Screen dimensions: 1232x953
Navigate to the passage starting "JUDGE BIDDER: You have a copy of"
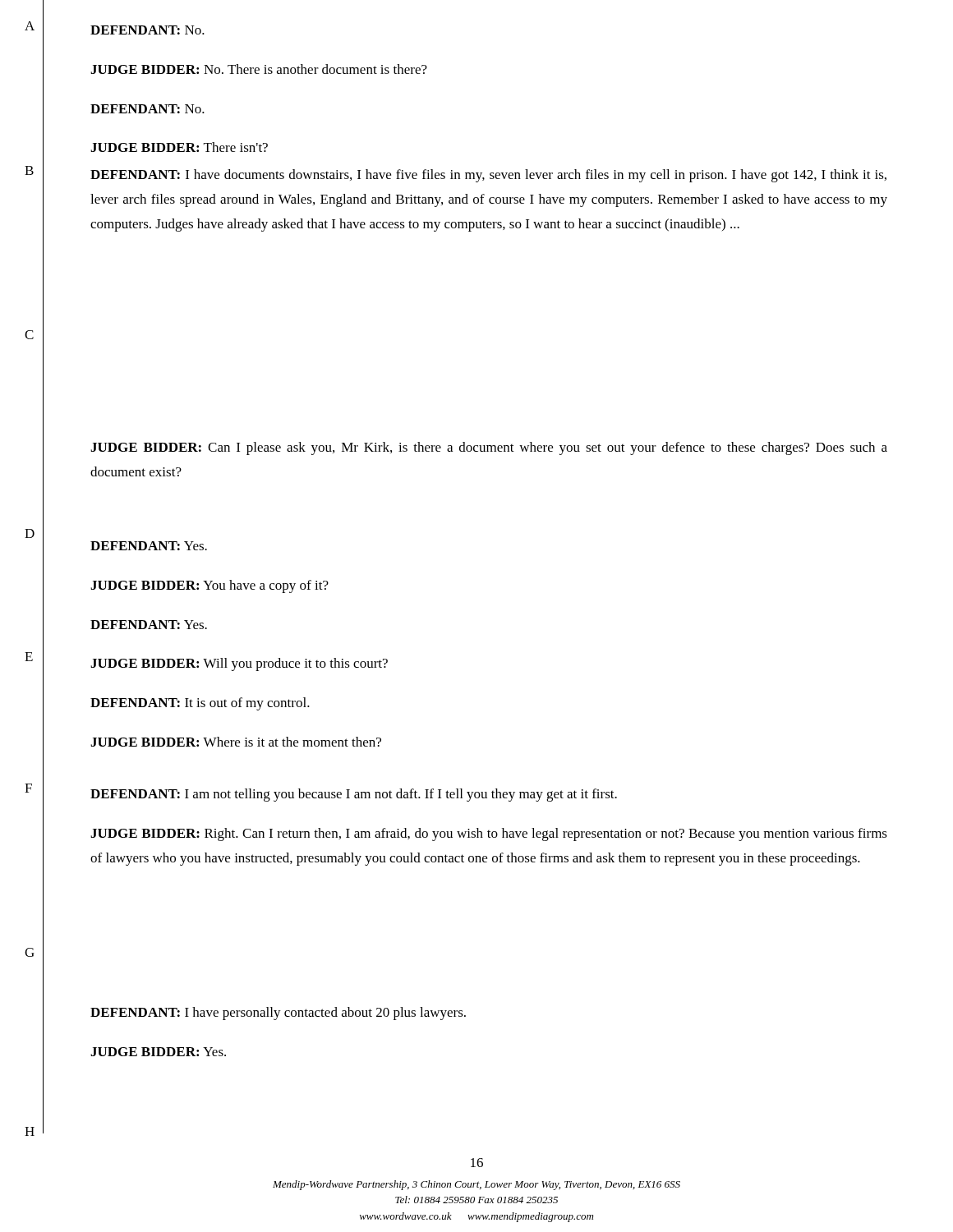pos(209,586)
